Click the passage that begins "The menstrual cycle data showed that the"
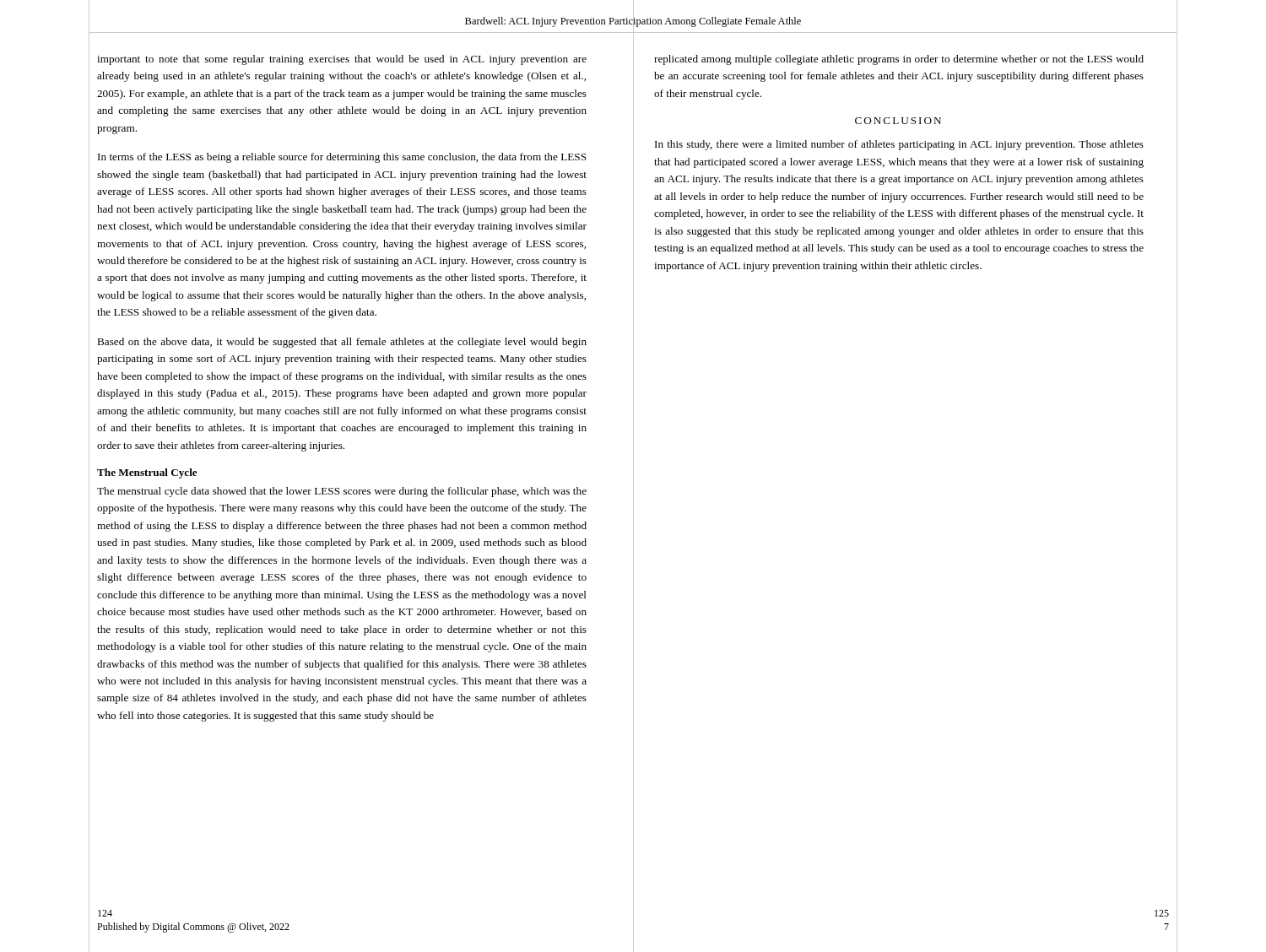 click(x=342, y=603)
